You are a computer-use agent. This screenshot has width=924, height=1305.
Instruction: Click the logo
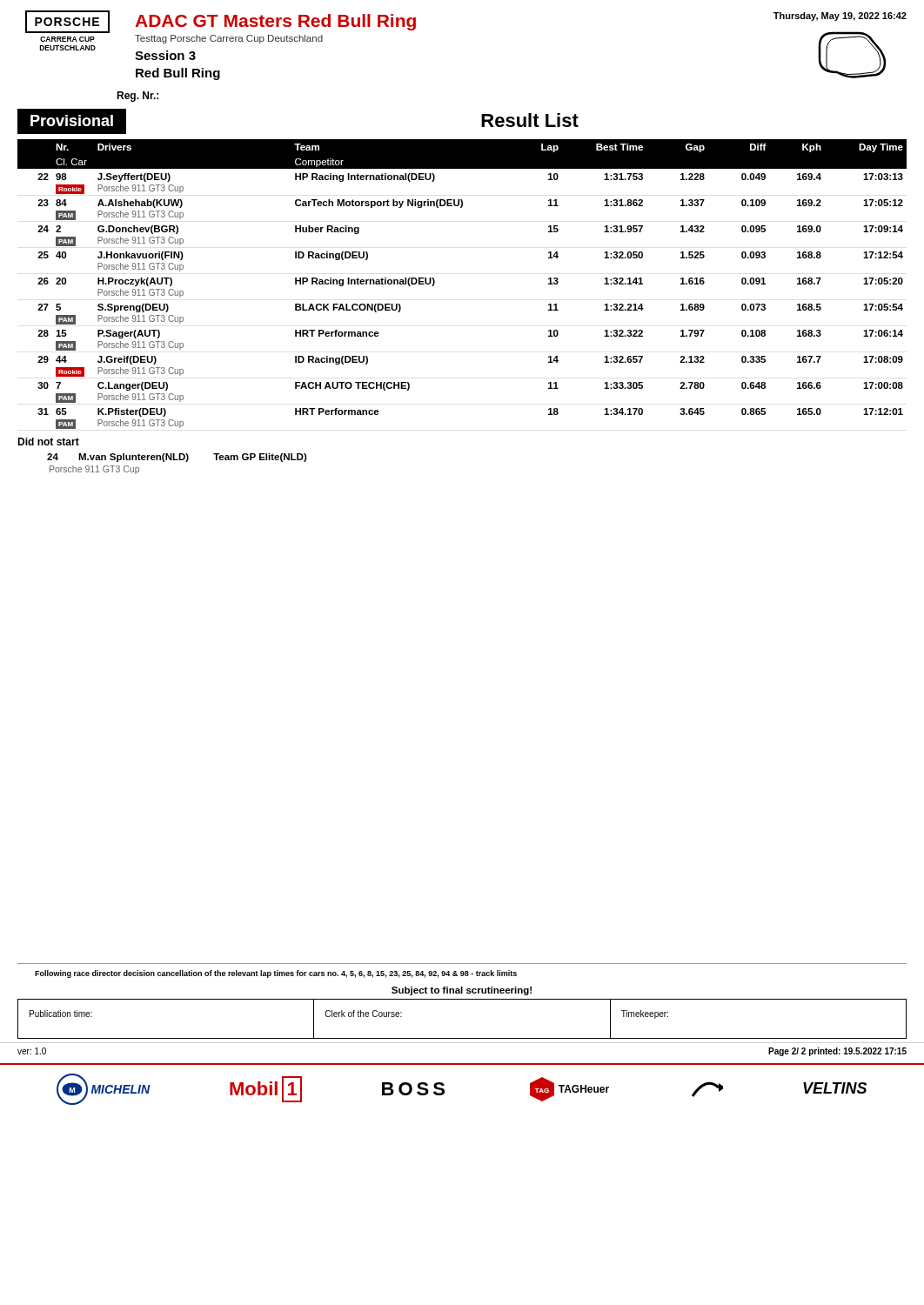462,1088
